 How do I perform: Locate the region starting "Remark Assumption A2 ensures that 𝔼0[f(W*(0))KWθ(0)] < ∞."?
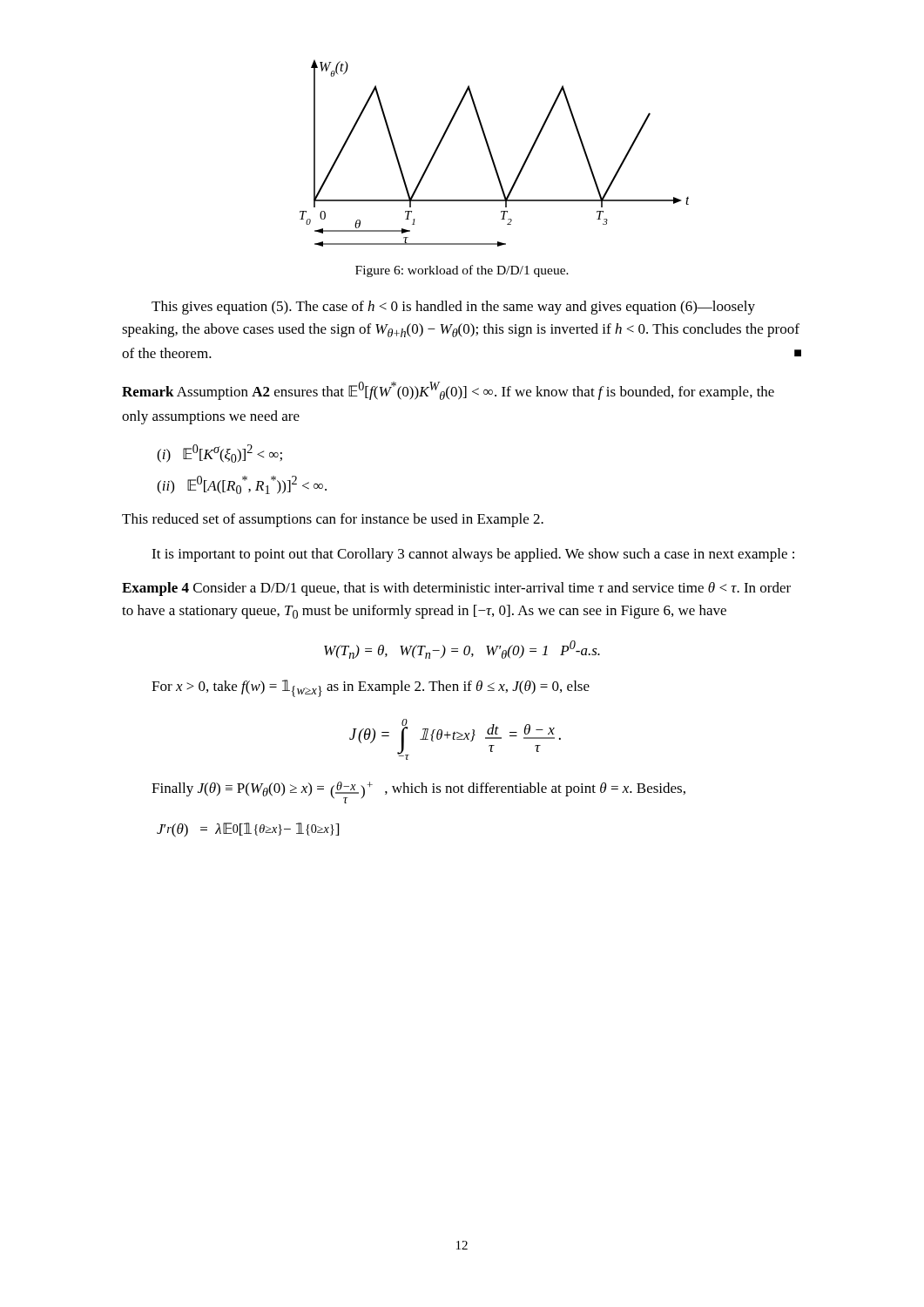coord(462,402)
